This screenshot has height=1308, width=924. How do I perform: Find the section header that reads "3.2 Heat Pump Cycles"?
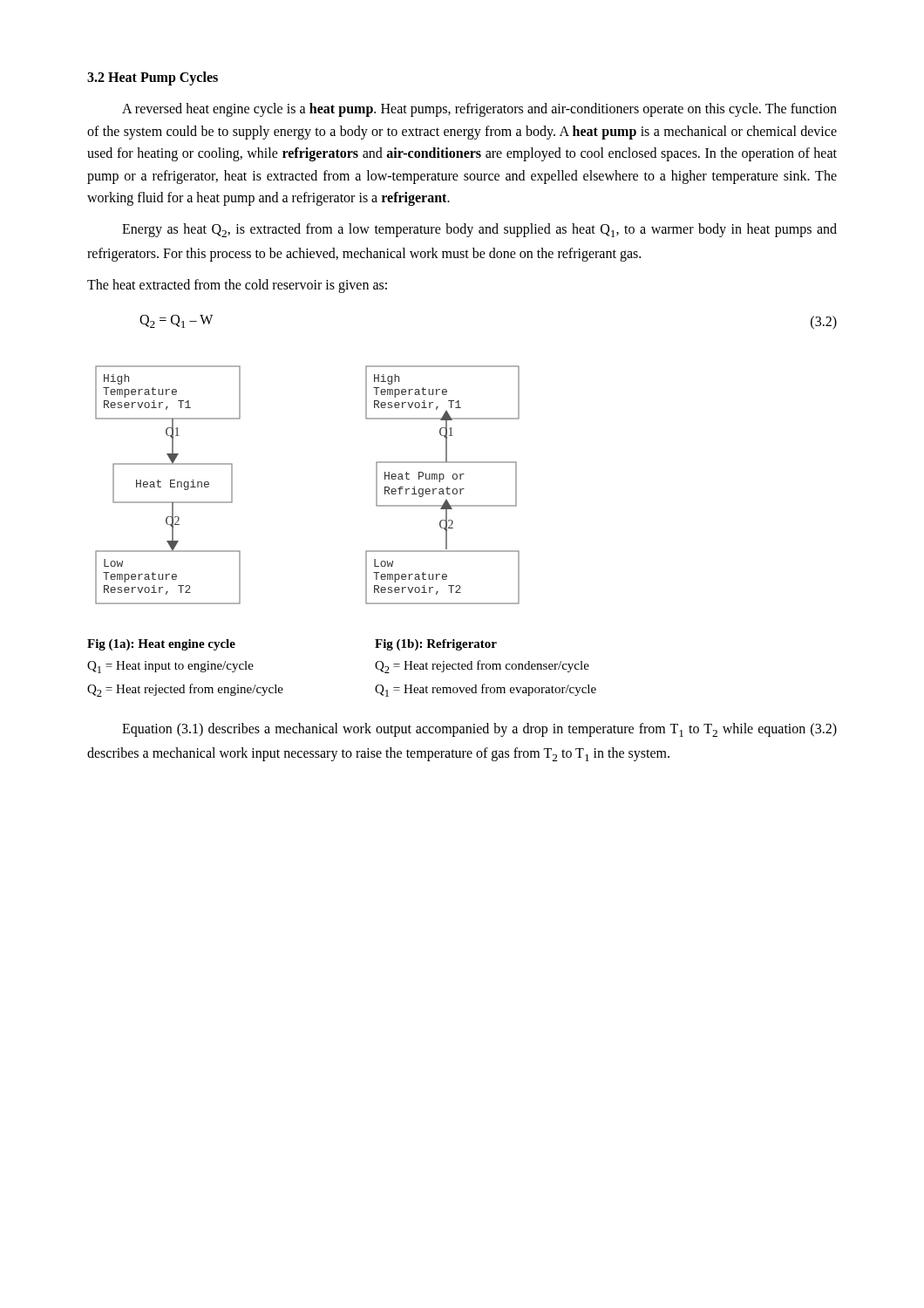click(153, 77)
